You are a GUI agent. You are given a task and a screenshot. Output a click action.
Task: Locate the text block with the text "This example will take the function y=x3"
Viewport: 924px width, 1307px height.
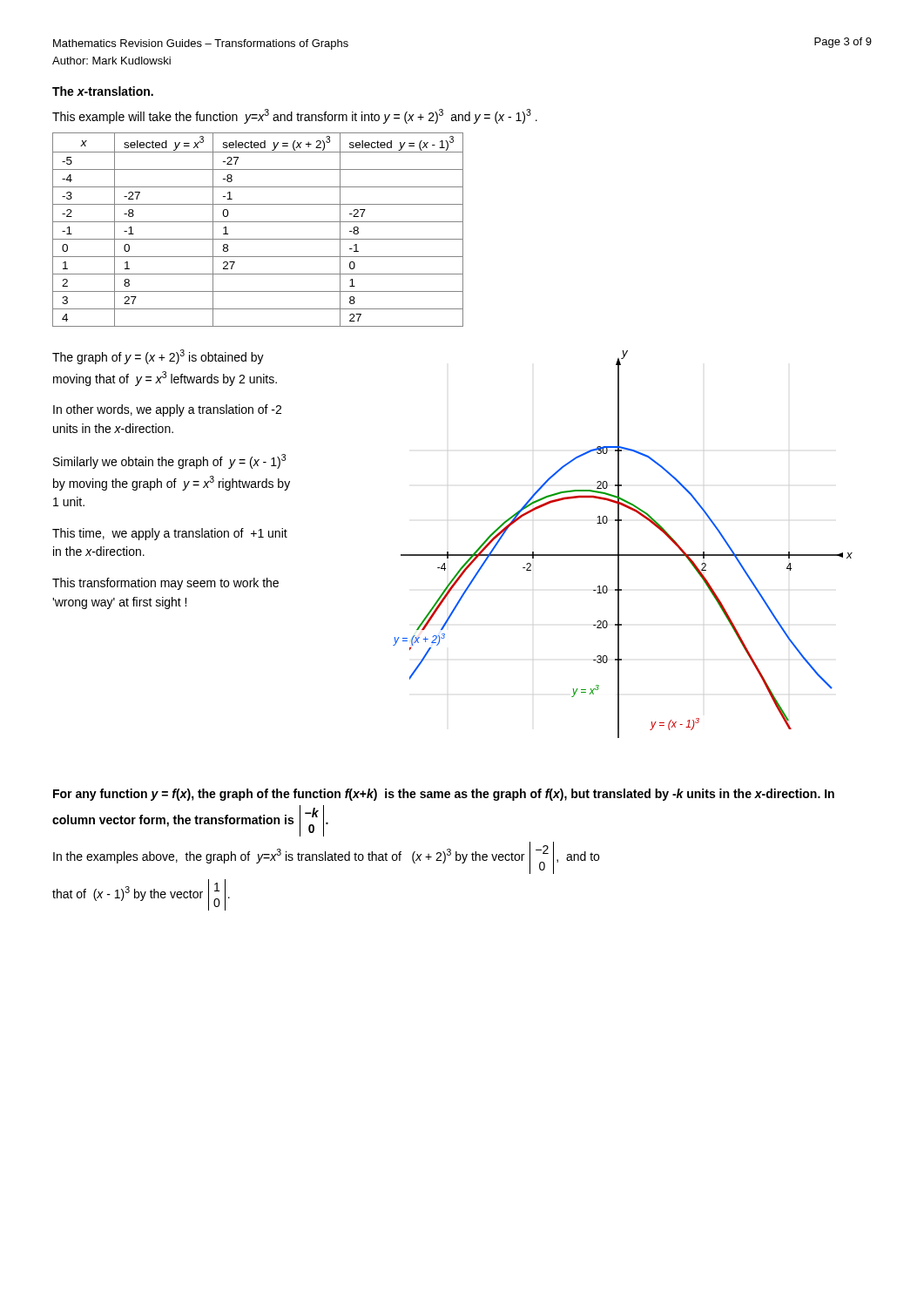point(295,115)
